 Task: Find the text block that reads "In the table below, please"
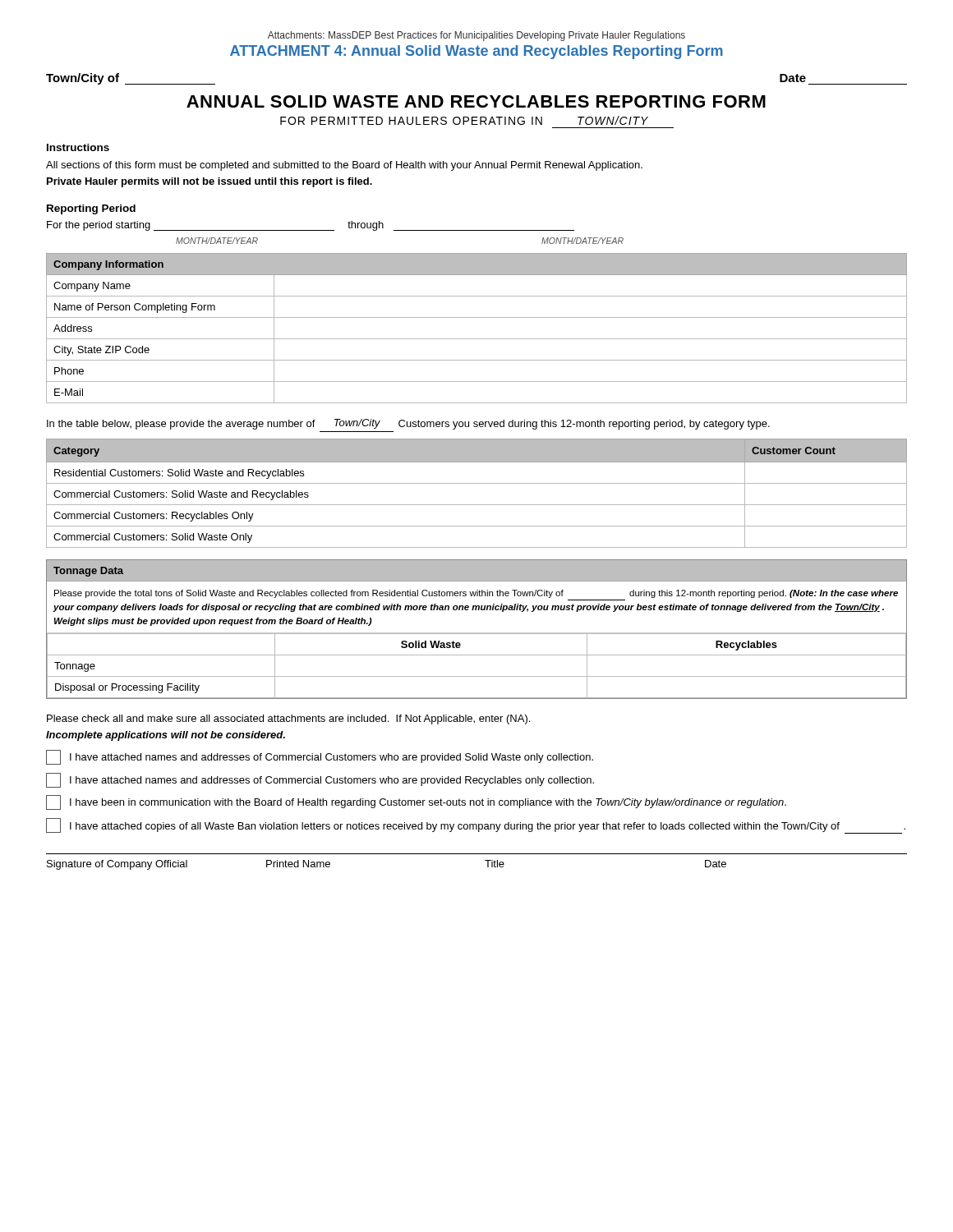click(x=408, y=423)
